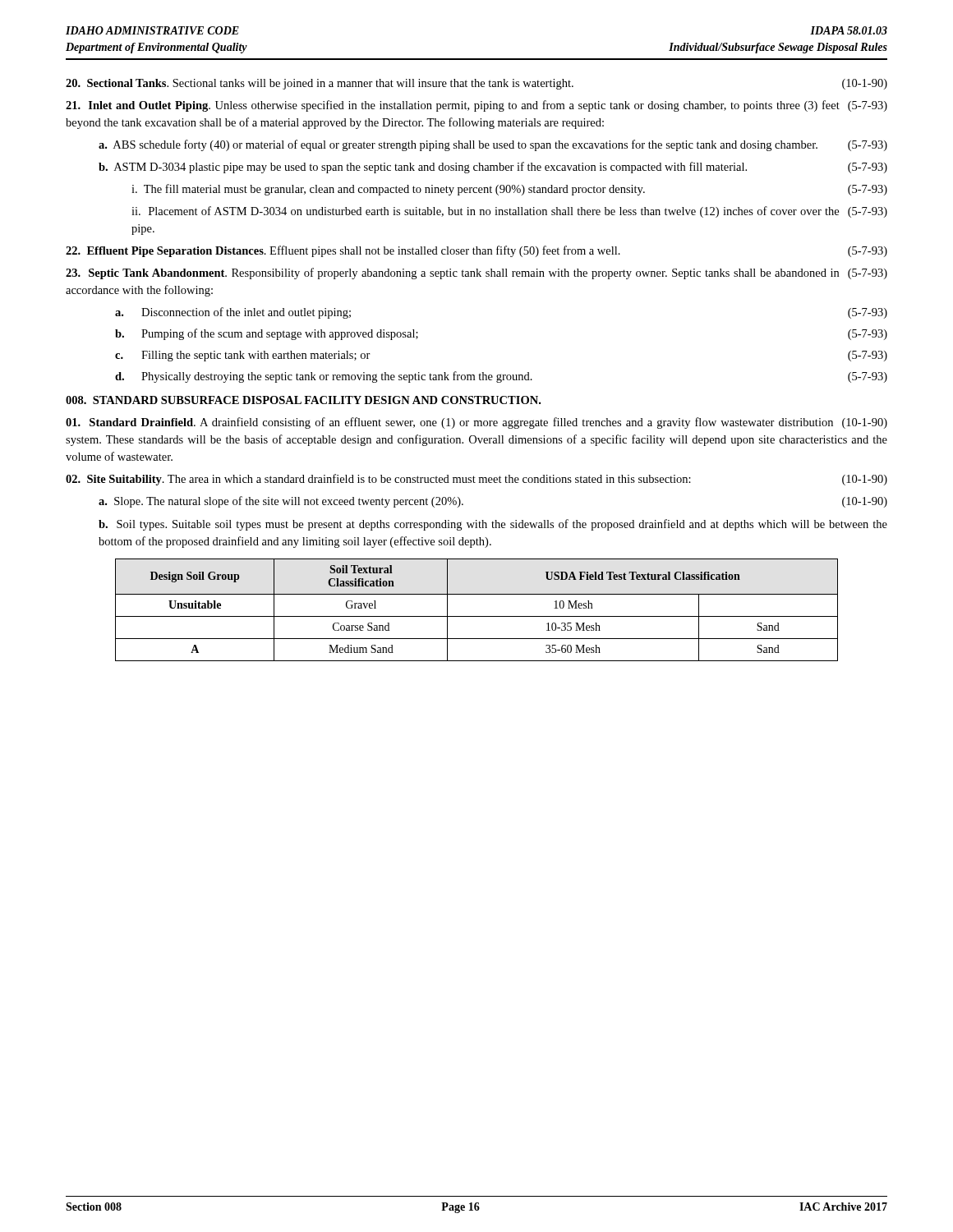Click the passage that begins "d. Physically destroying"
Screen dimensions: 1232x953
click(x=501, y=377)
